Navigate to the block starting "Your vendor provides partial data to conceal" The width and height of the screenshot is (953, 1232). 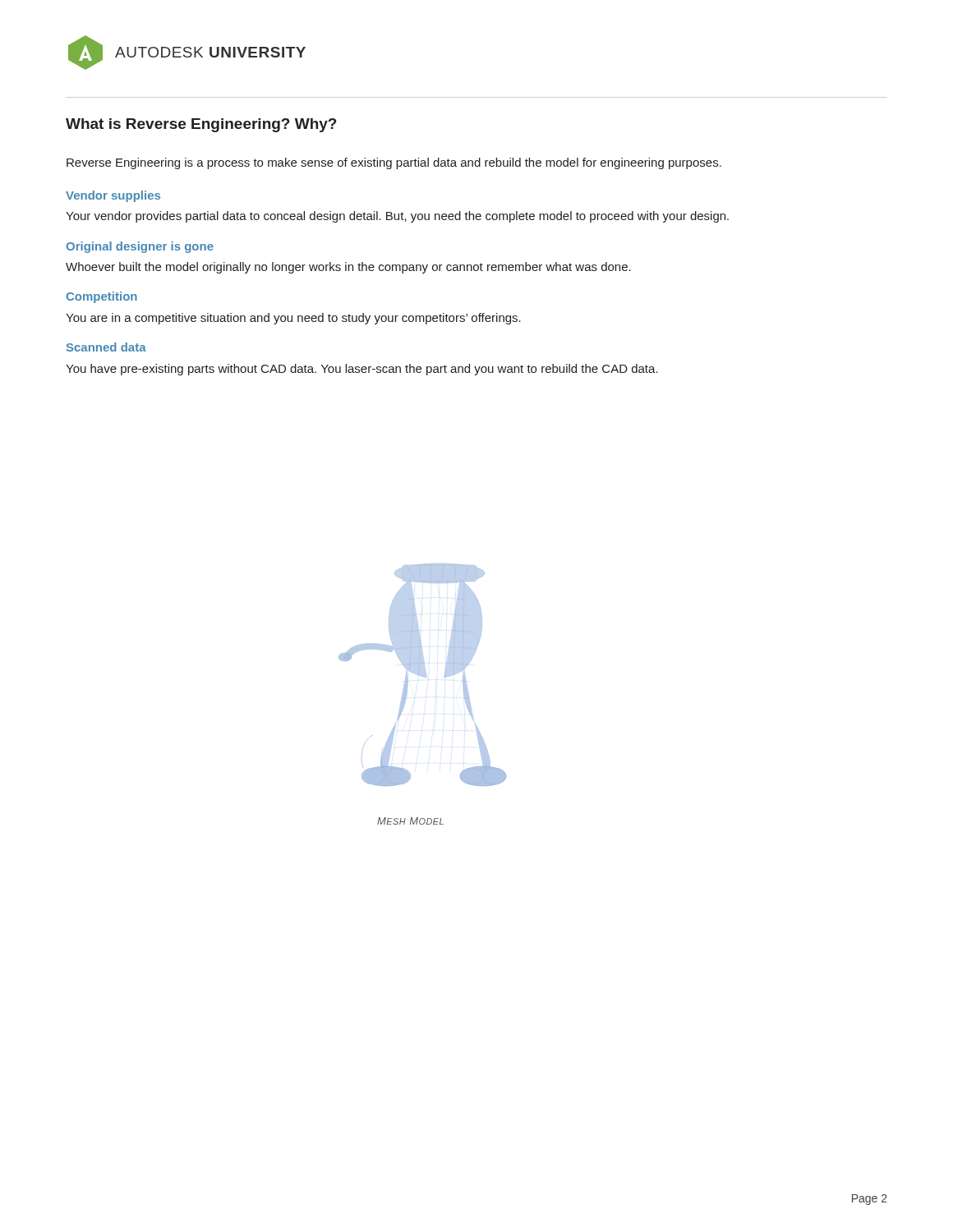pos(398,216)
